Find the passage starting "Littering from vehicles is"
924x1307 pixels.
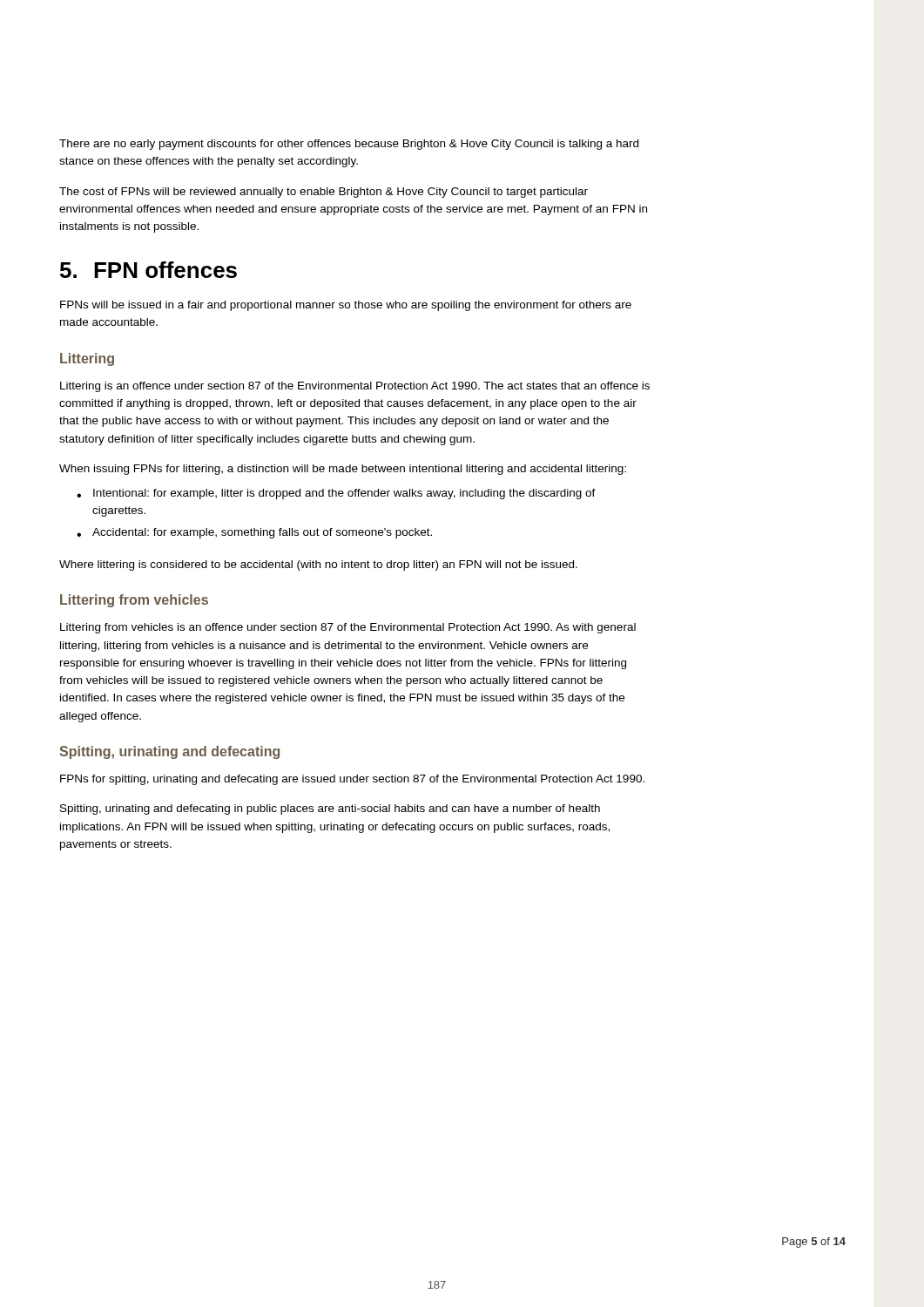[x=348, y=671]
